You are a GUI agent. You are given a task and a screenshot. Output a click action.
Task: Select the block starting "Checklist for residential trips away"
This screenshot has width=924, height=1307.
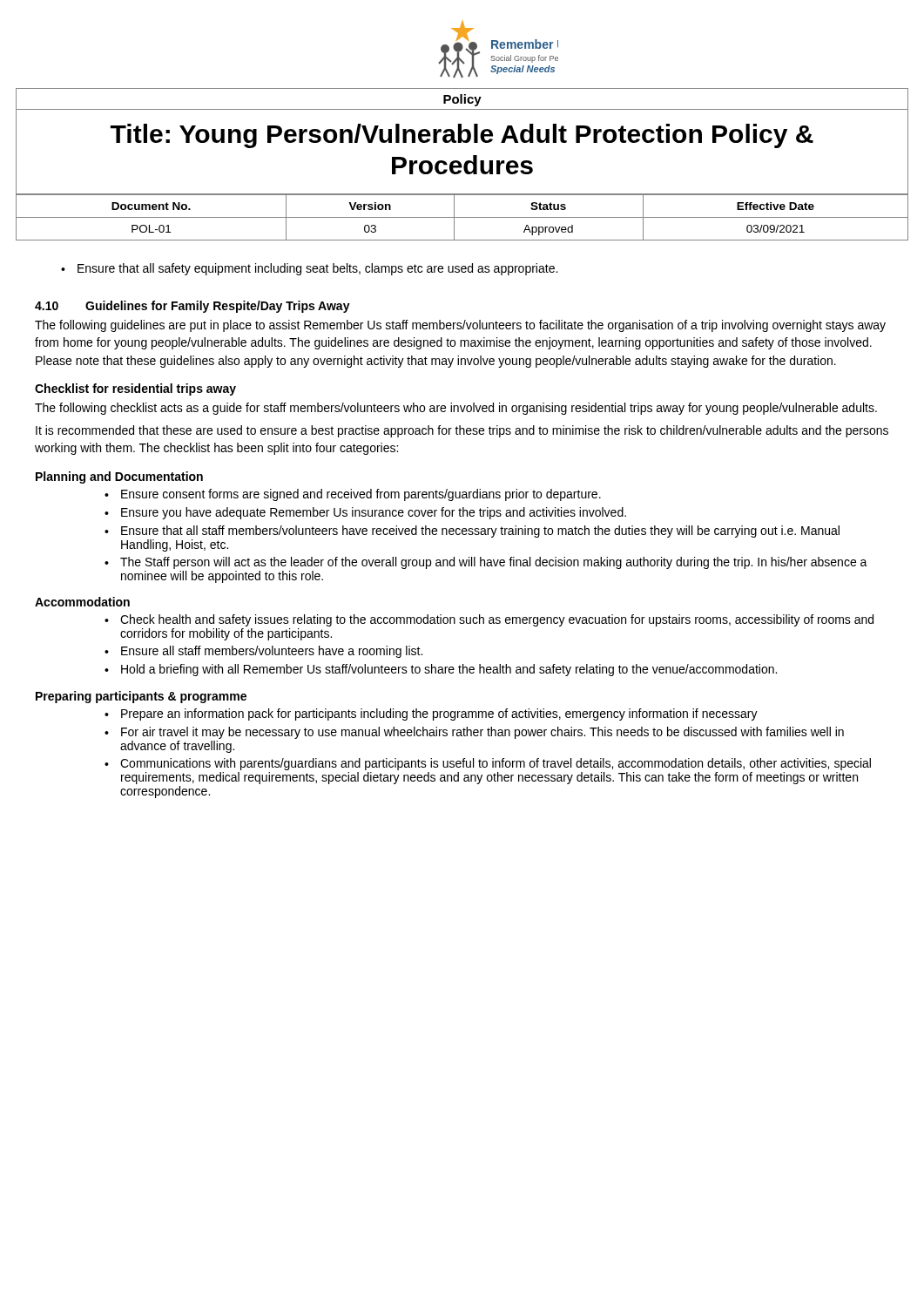(135, 389)
